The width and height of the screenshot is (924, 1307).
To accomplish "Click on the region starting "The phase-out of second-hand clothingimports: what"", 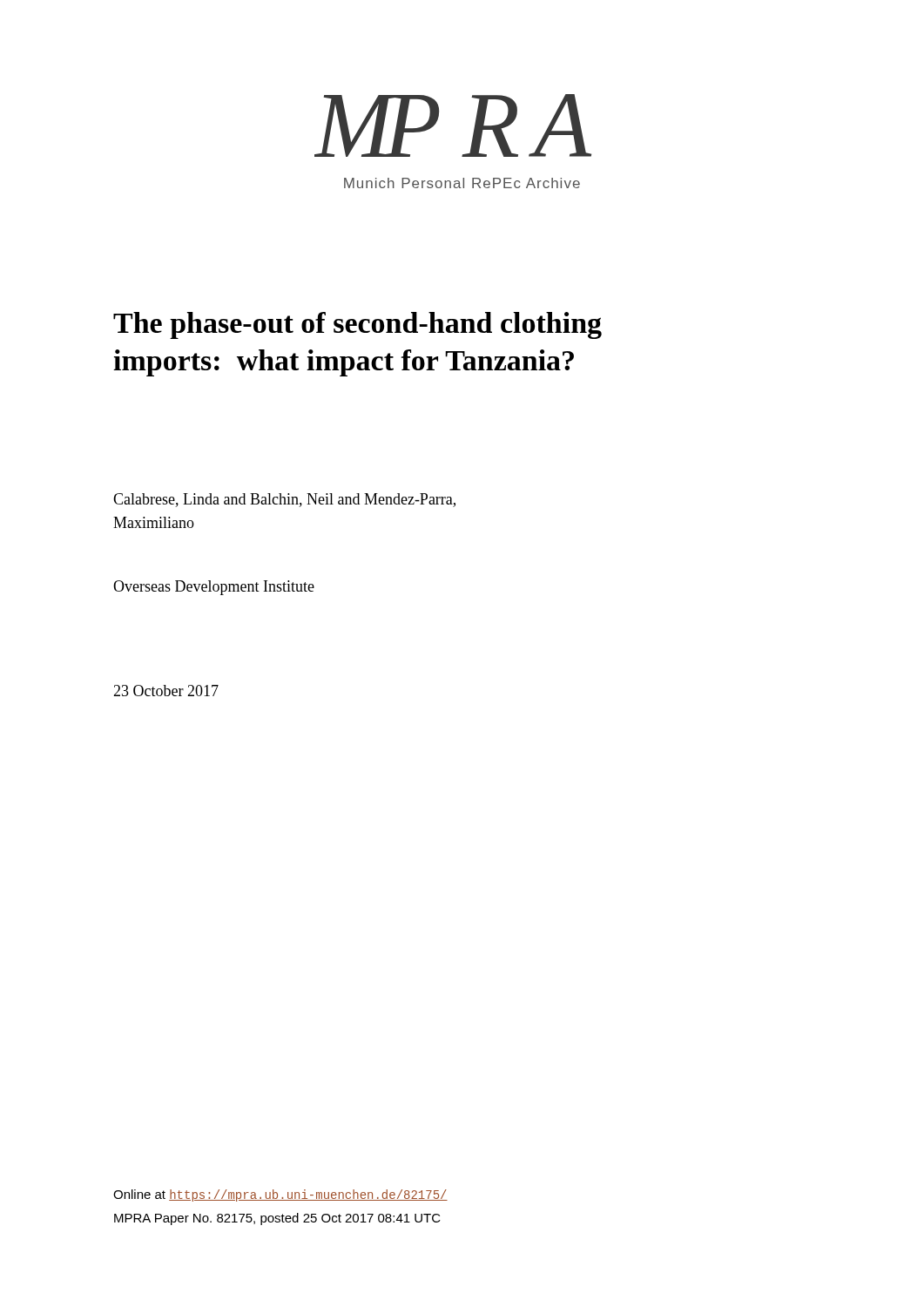I will 444,342.
